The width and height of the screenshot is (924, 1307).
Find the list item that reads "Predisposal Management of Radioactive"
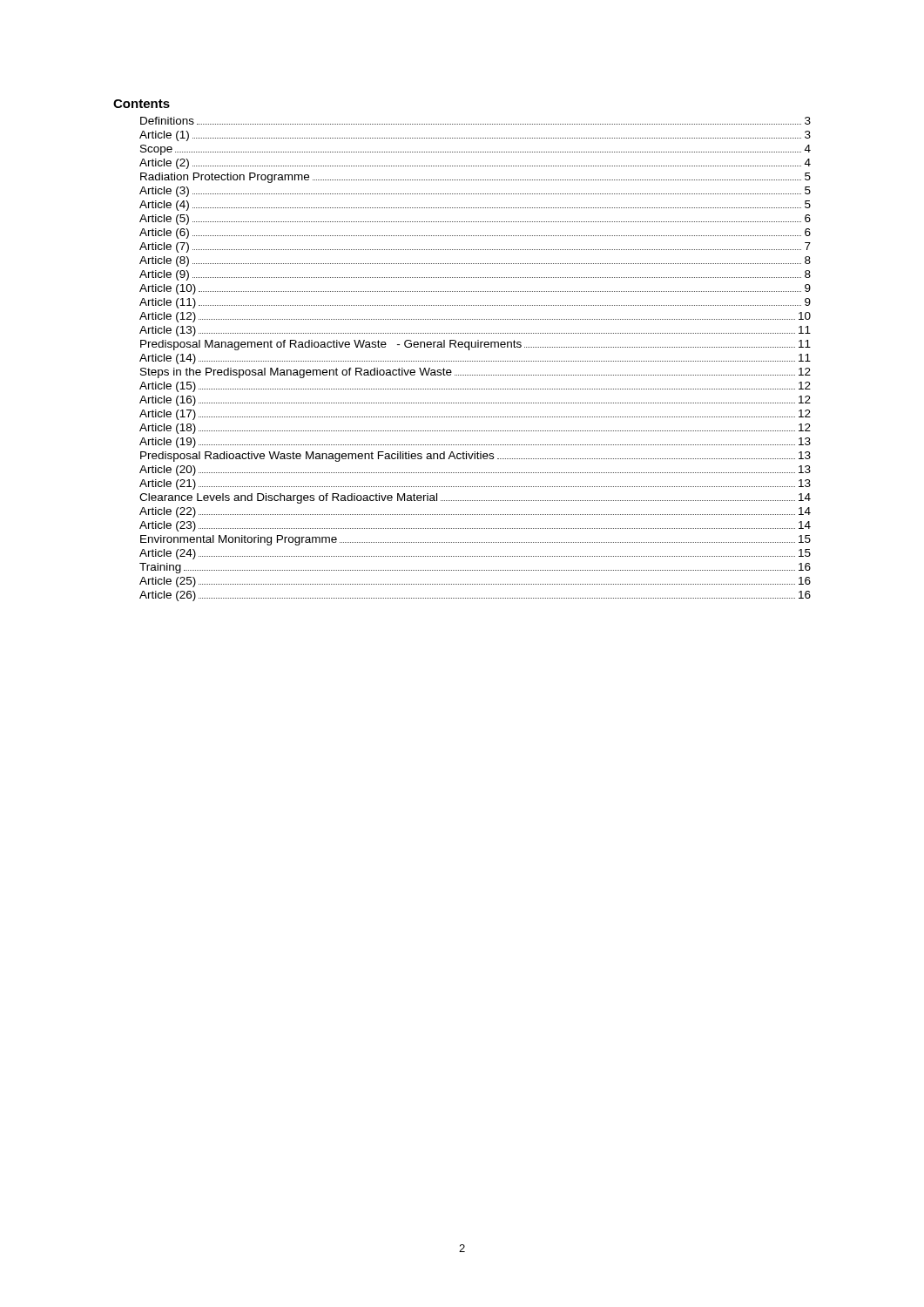(x=475, y=344)
